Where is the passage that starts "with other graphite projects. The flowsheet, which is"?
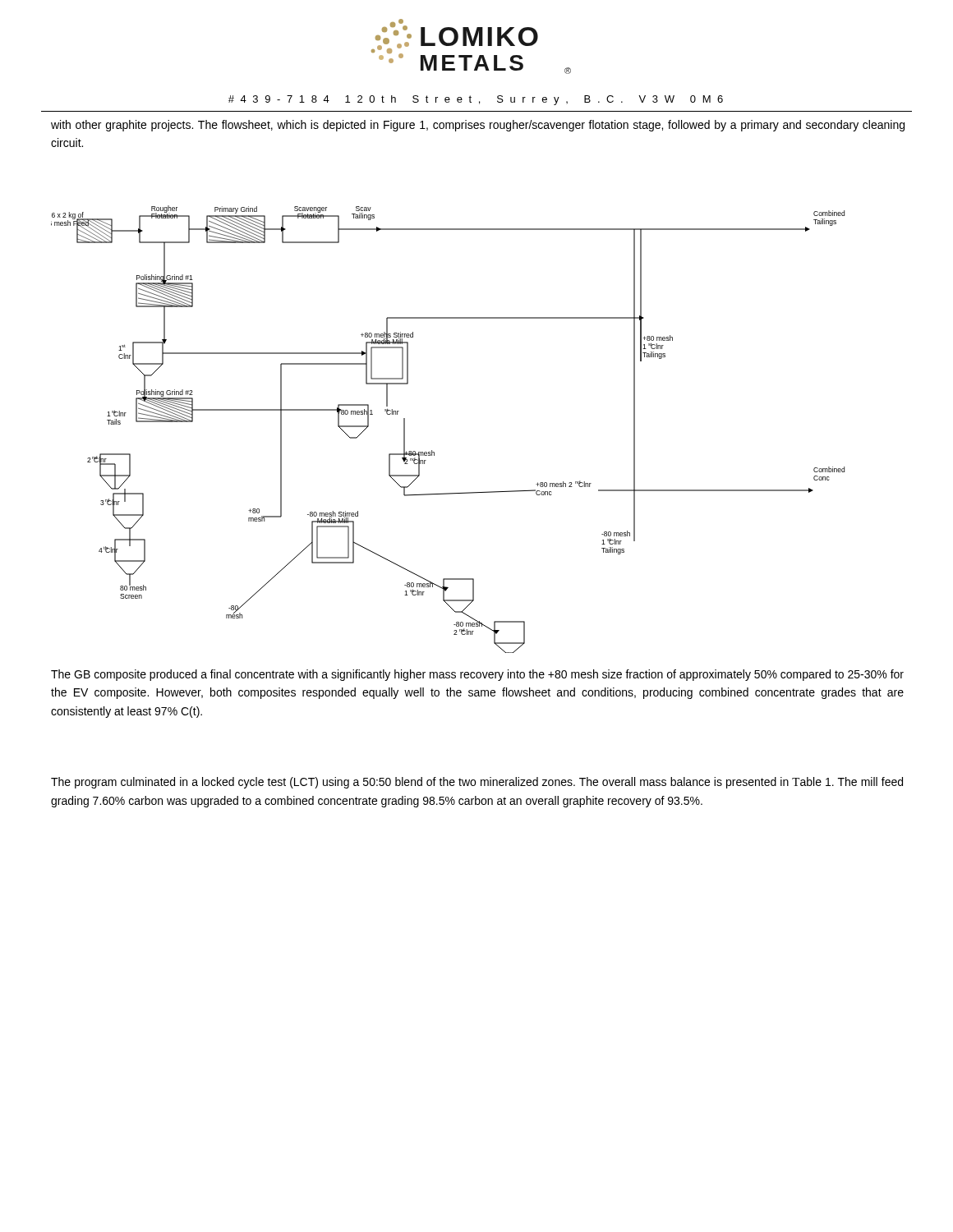 point(478,134)
